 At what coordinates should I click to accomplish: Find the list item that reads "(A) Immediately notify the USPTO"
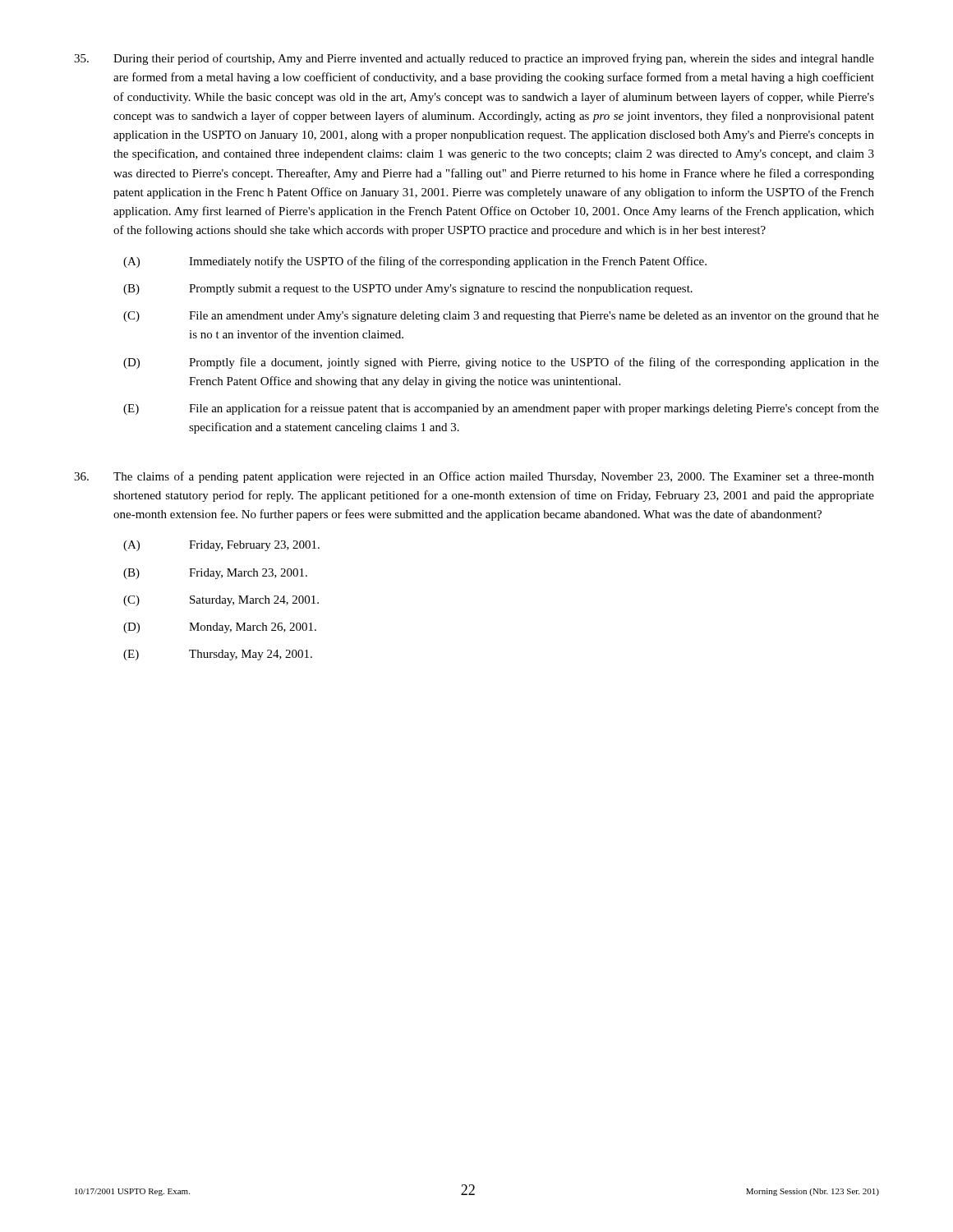[476, 261]
